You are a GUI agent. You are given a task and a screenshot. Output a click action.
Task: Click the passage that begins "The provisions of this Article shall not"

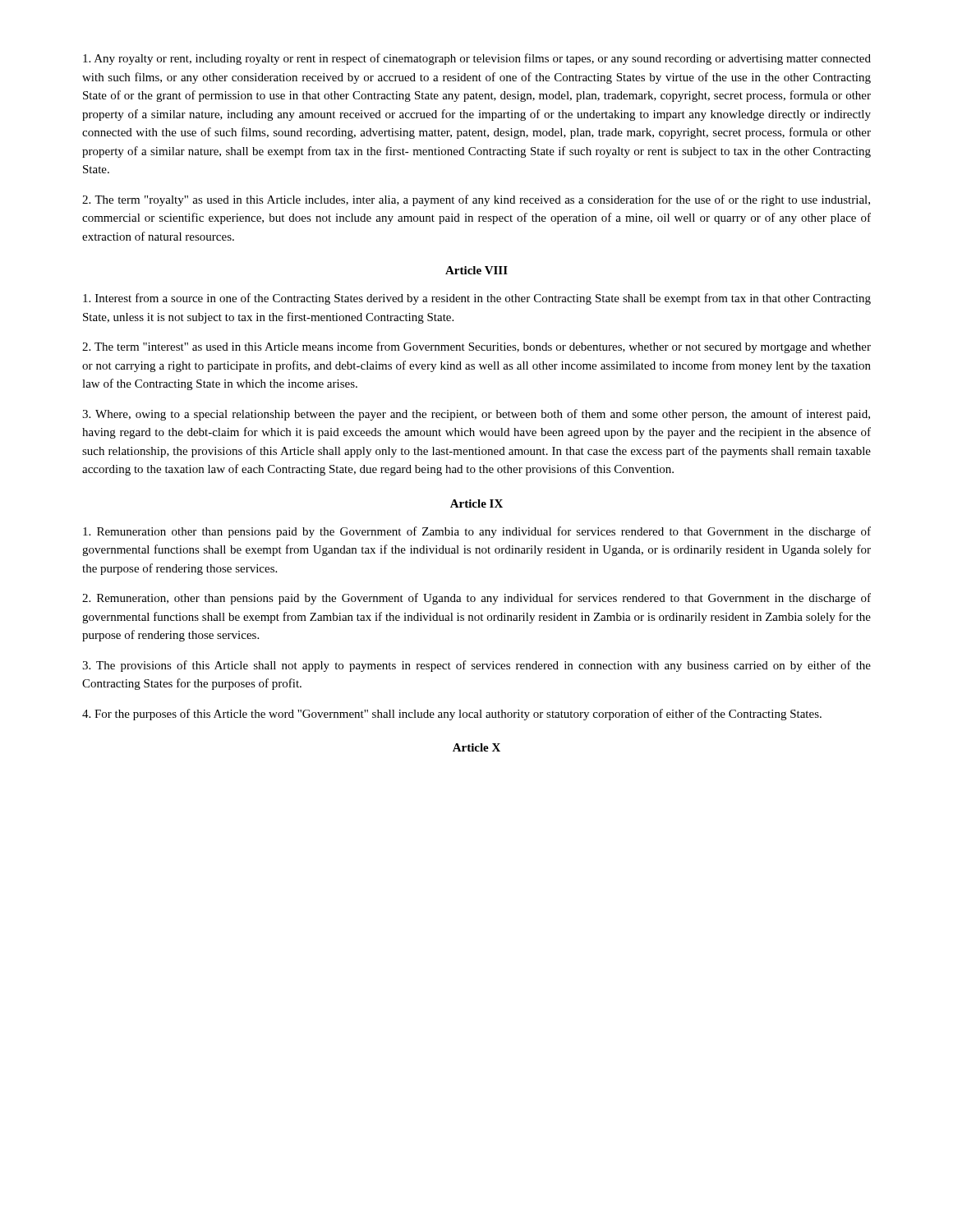coord(476,674)
